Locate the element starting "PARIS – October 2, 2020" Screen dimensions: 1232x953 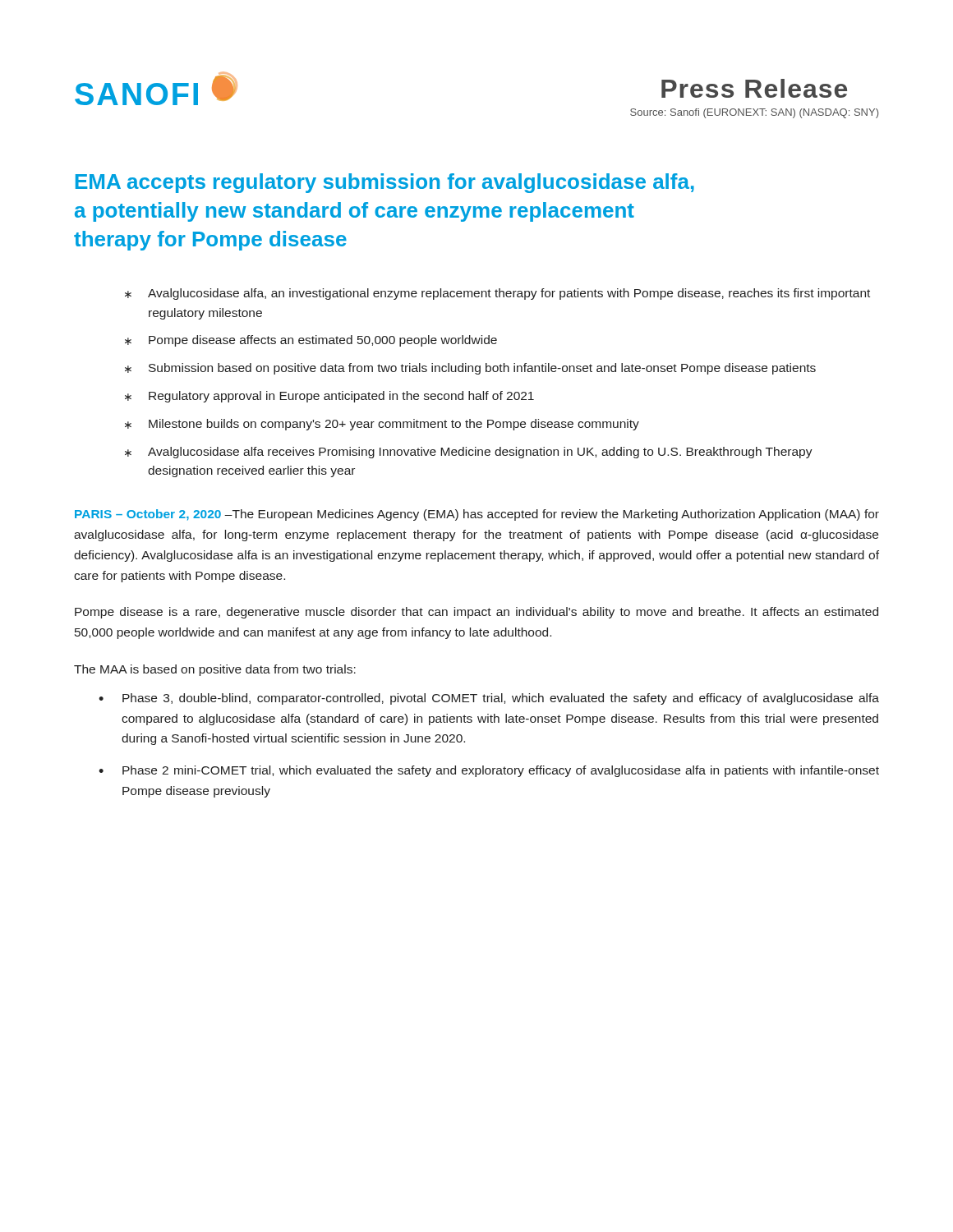tap(476, 544)
